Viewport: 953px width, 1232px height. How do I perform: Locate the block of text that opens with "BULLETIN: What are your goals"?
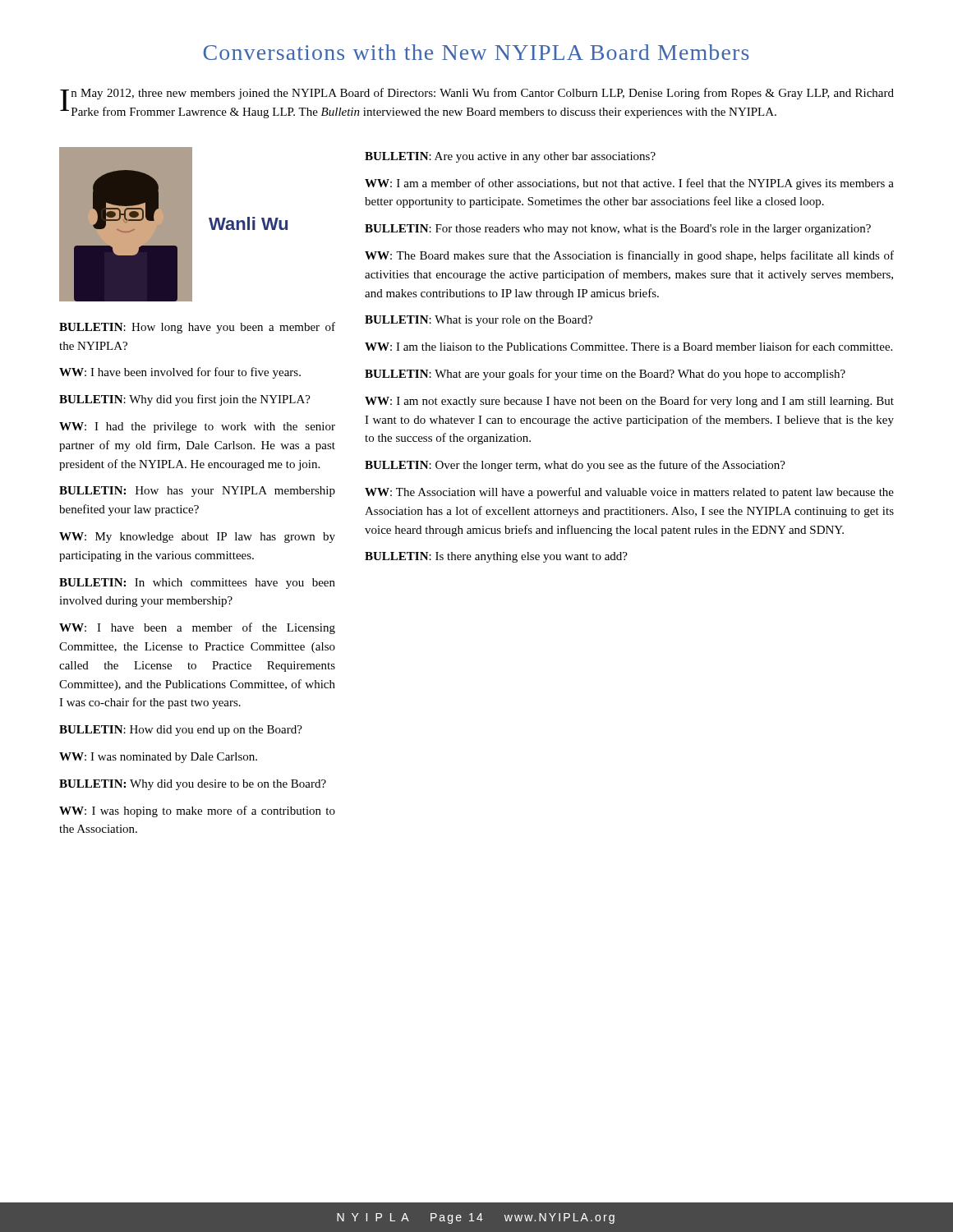click(605, 374)
